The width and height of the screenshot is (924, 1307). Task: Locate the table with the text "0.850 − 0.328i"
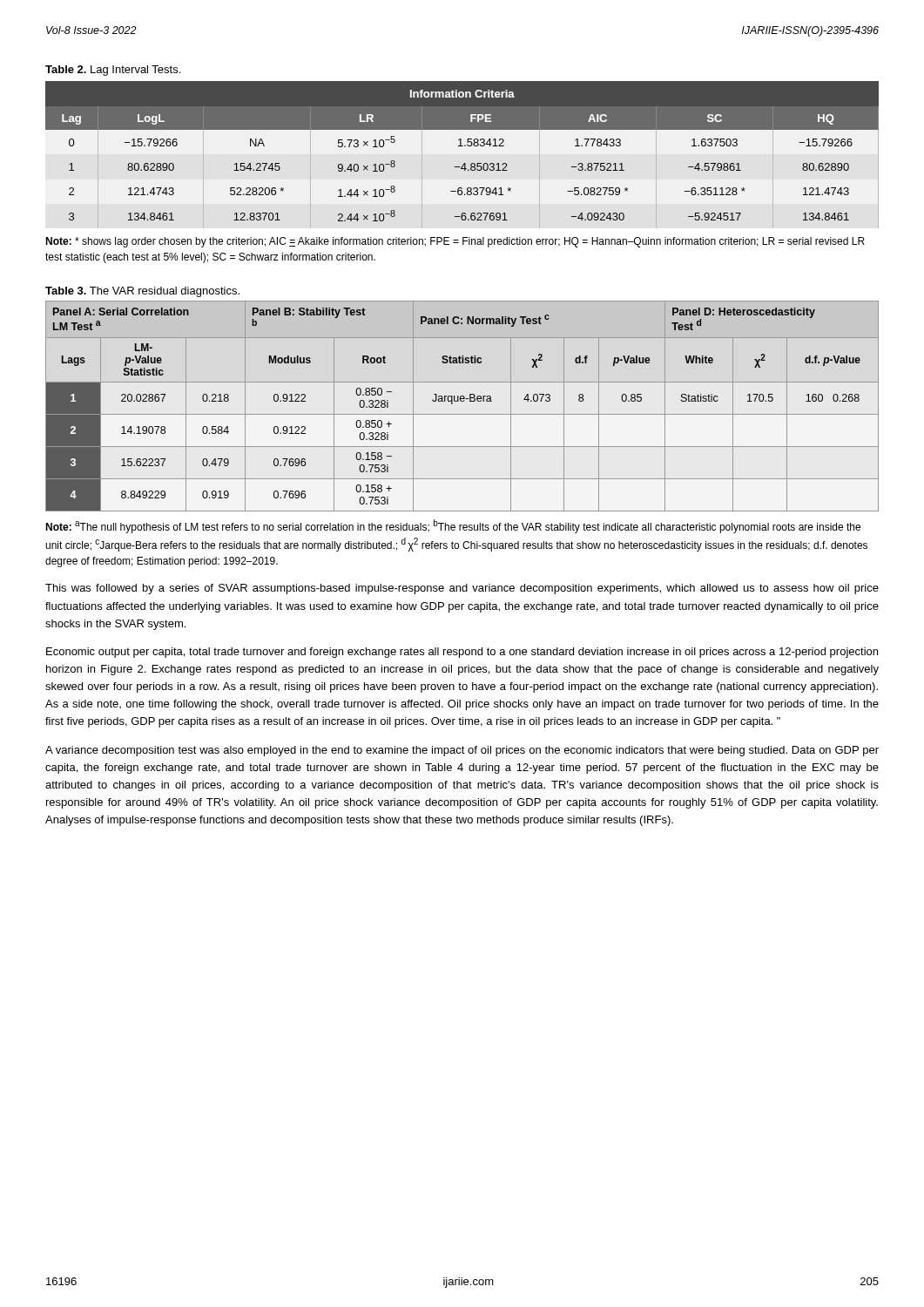pos(462,406)
